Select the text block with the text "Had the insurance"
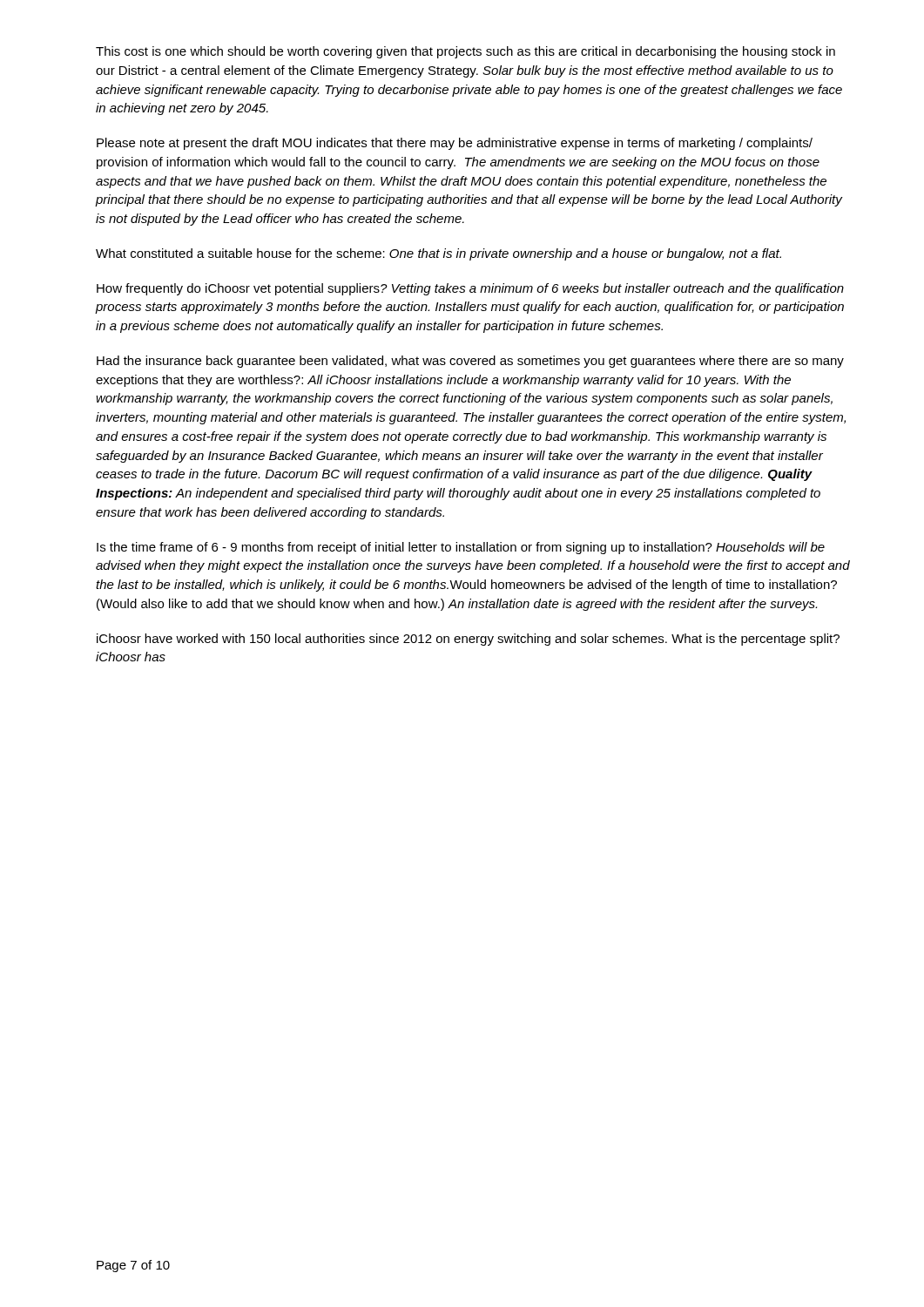This screenshot has width=924, height=1307. click(472, 436)
